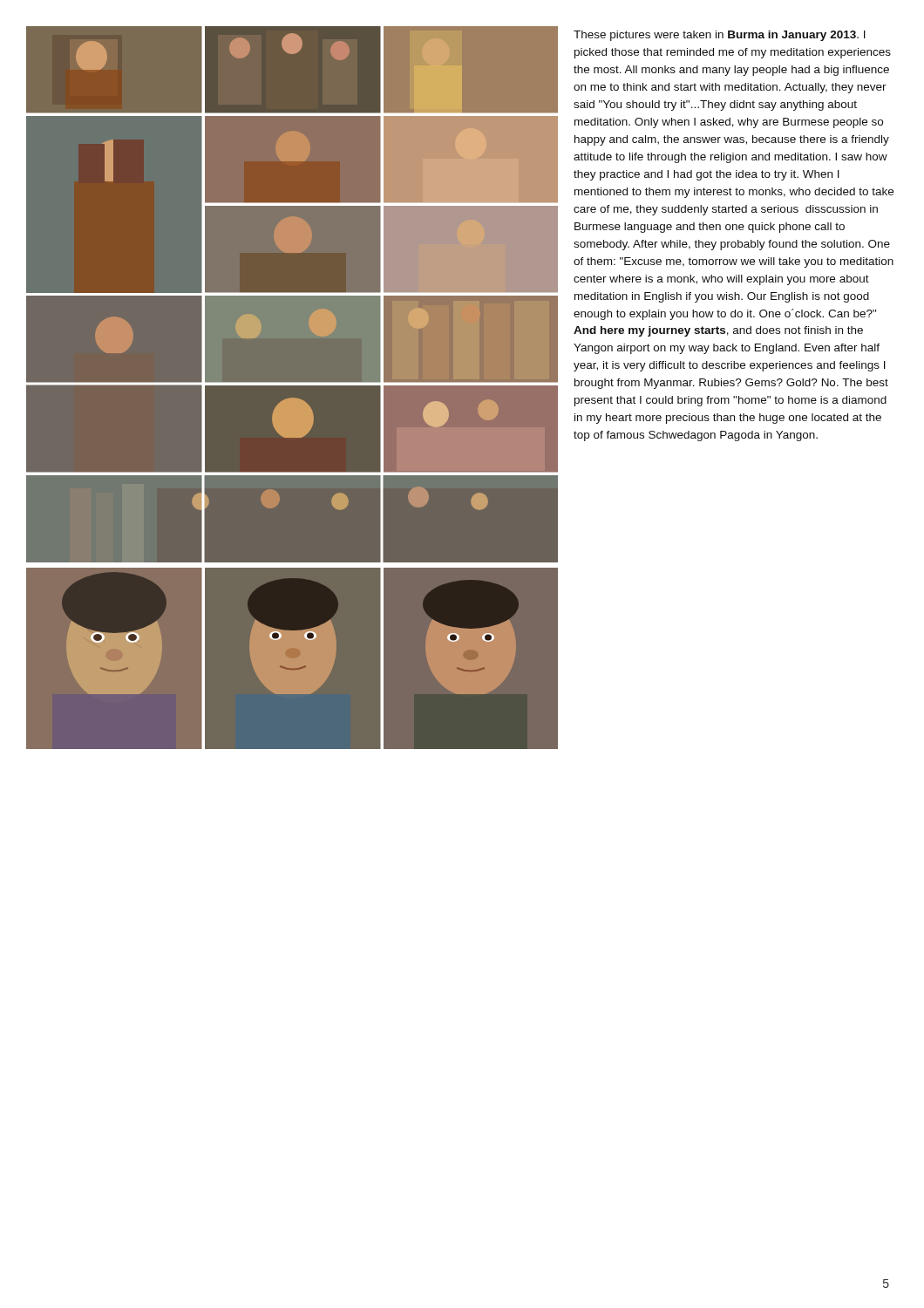The height and width of the screenshot is (1308, 924).
Task: Locate the photo
Action: pos(292,388)
